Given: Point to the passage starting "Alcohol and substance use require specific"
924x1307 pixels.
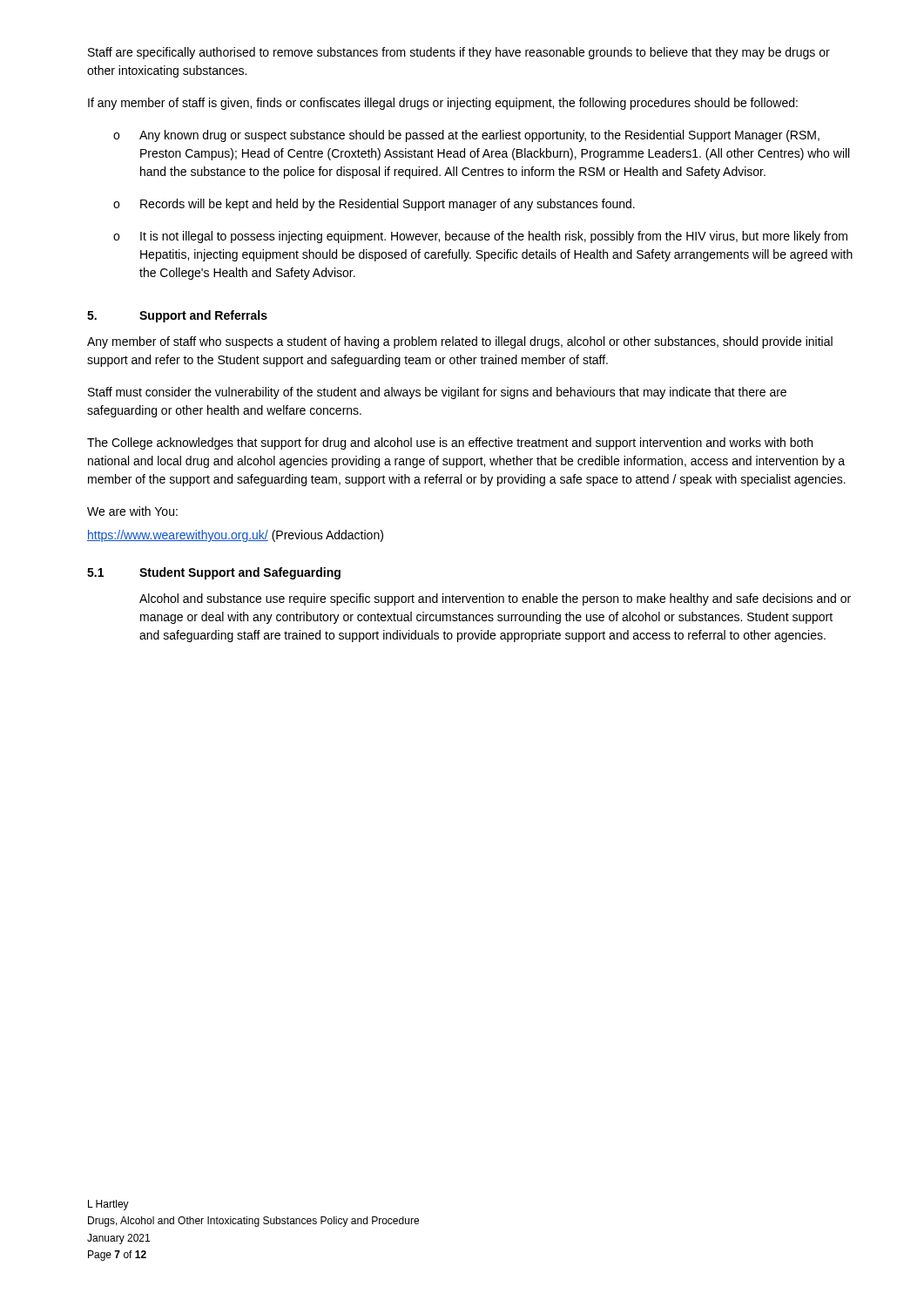Looking at the screenshot, I should coord(495,617).
